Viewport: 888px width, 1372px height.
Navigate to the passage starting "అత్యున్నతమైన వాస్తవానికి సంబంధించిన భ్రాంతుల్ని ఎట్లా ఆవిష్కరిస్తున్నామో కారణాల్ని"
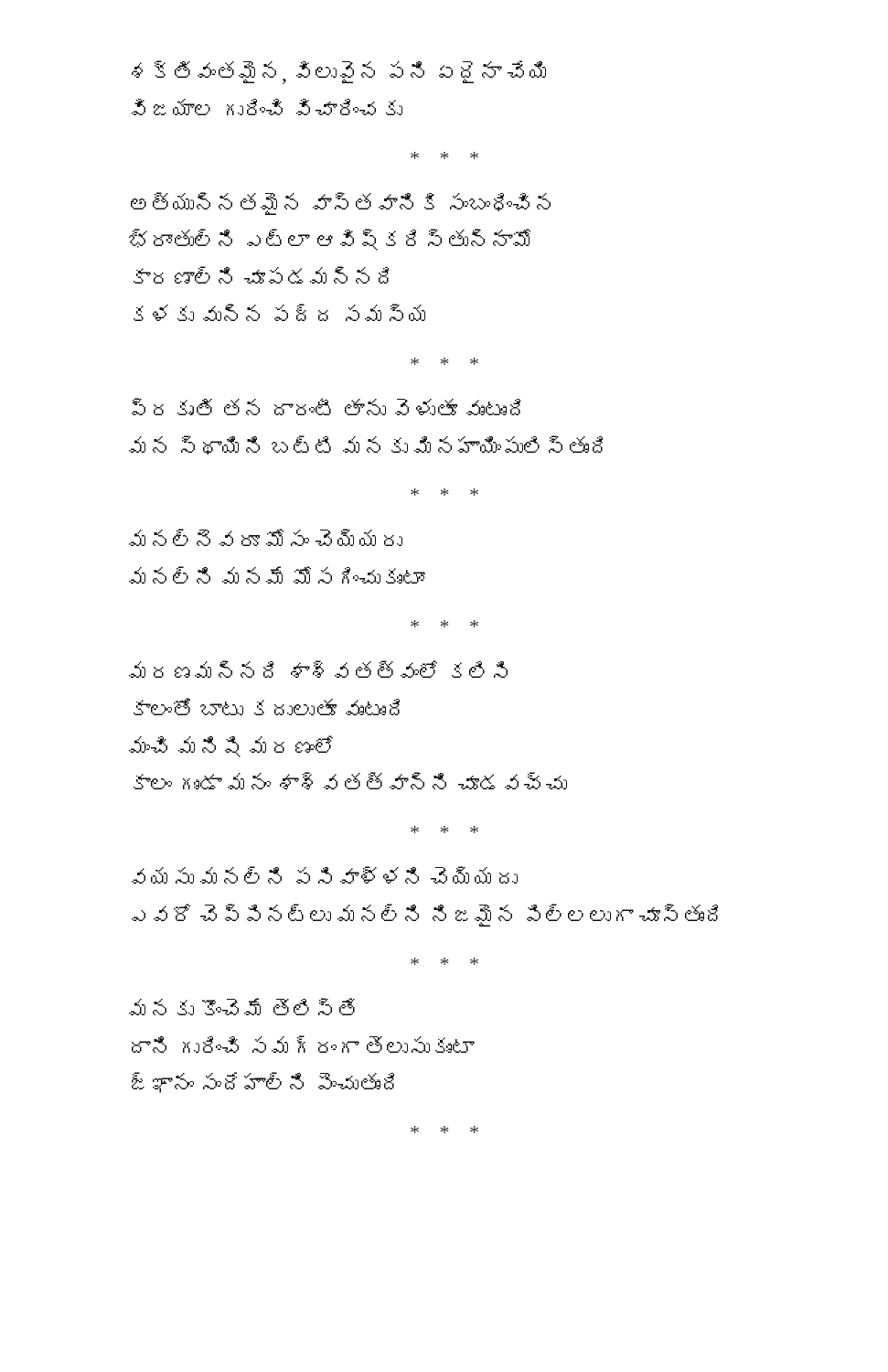(x=341, y=204)
